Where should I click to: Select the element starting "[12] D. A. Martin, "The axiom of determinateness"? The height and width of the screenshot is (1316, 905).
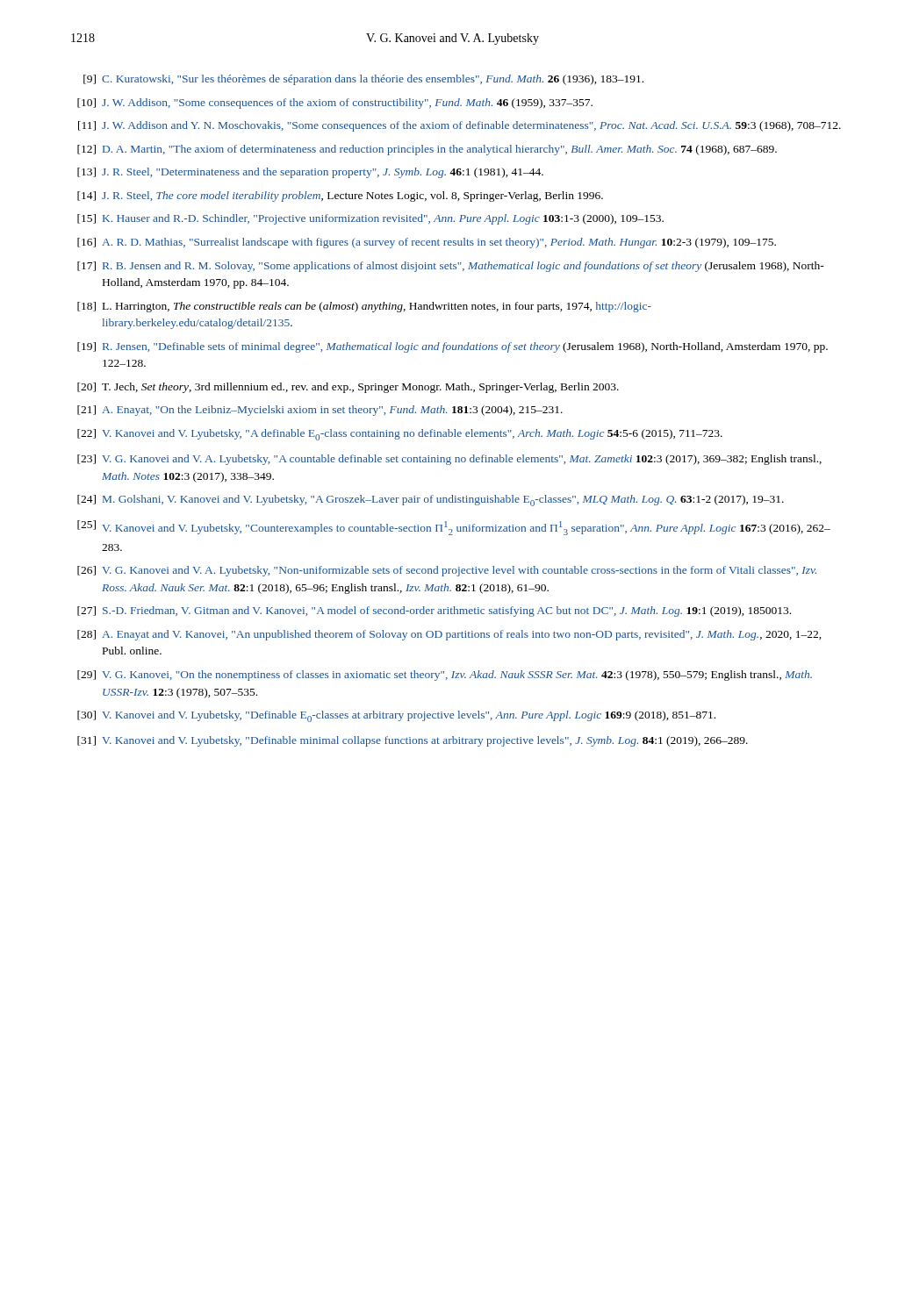[x=452, y=149]
